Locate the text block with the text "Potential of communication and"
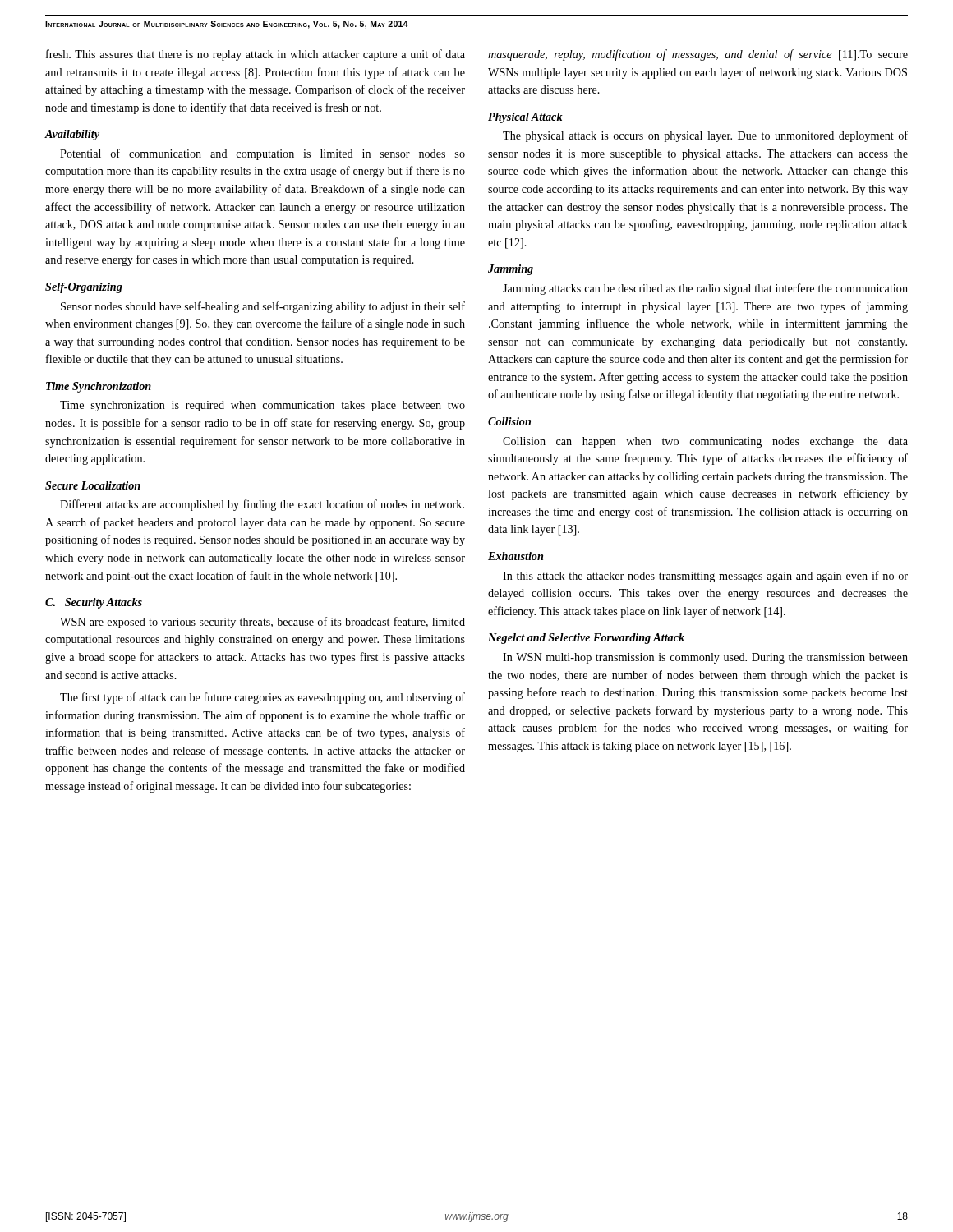Viewport: 953px width, 1232px height. 255,207
